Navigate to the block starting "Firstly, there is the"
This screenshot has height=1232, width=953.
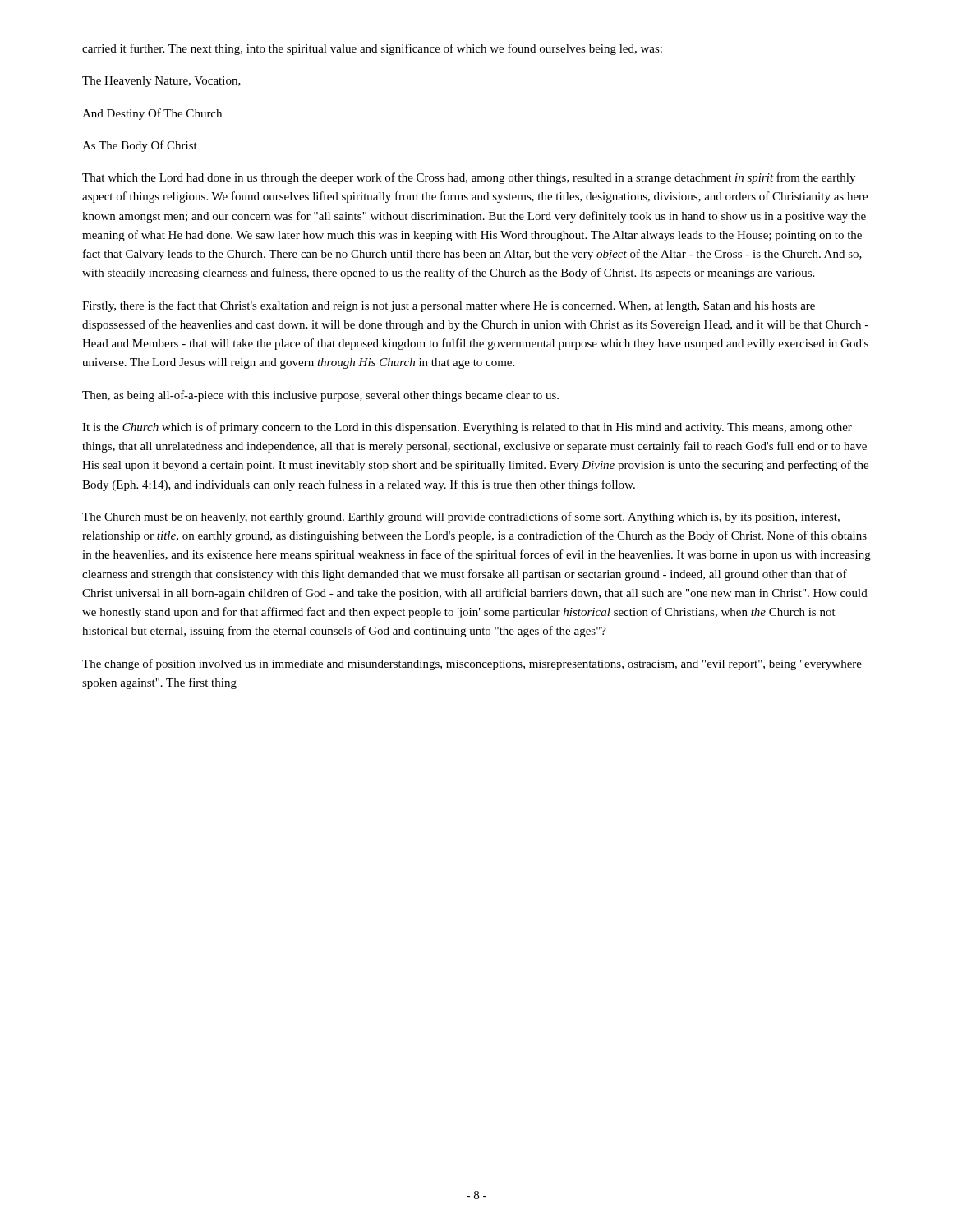tap(475, 334)
